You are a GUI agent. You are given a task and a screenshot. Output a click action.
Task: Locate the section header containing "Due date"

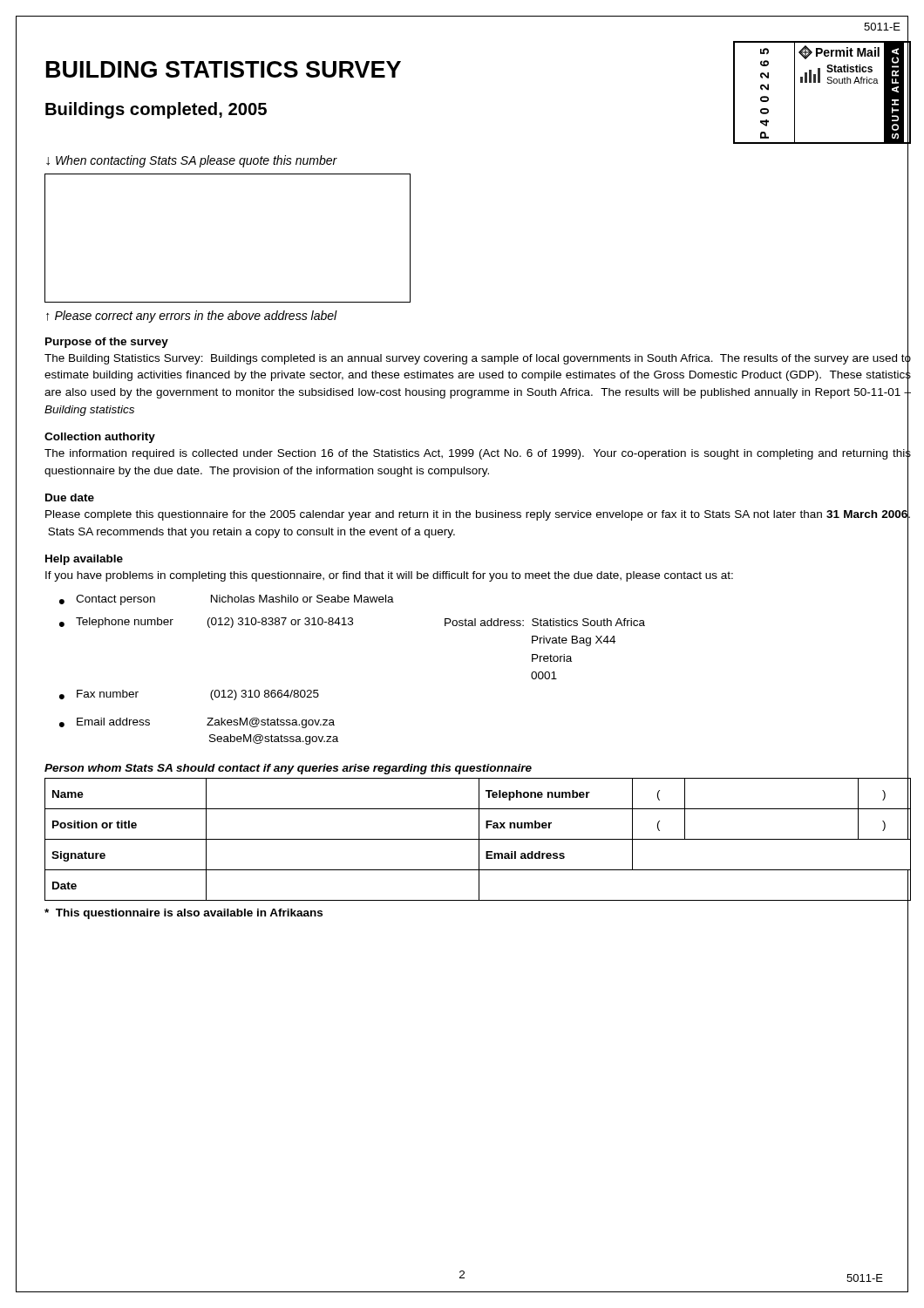[69, 498]
